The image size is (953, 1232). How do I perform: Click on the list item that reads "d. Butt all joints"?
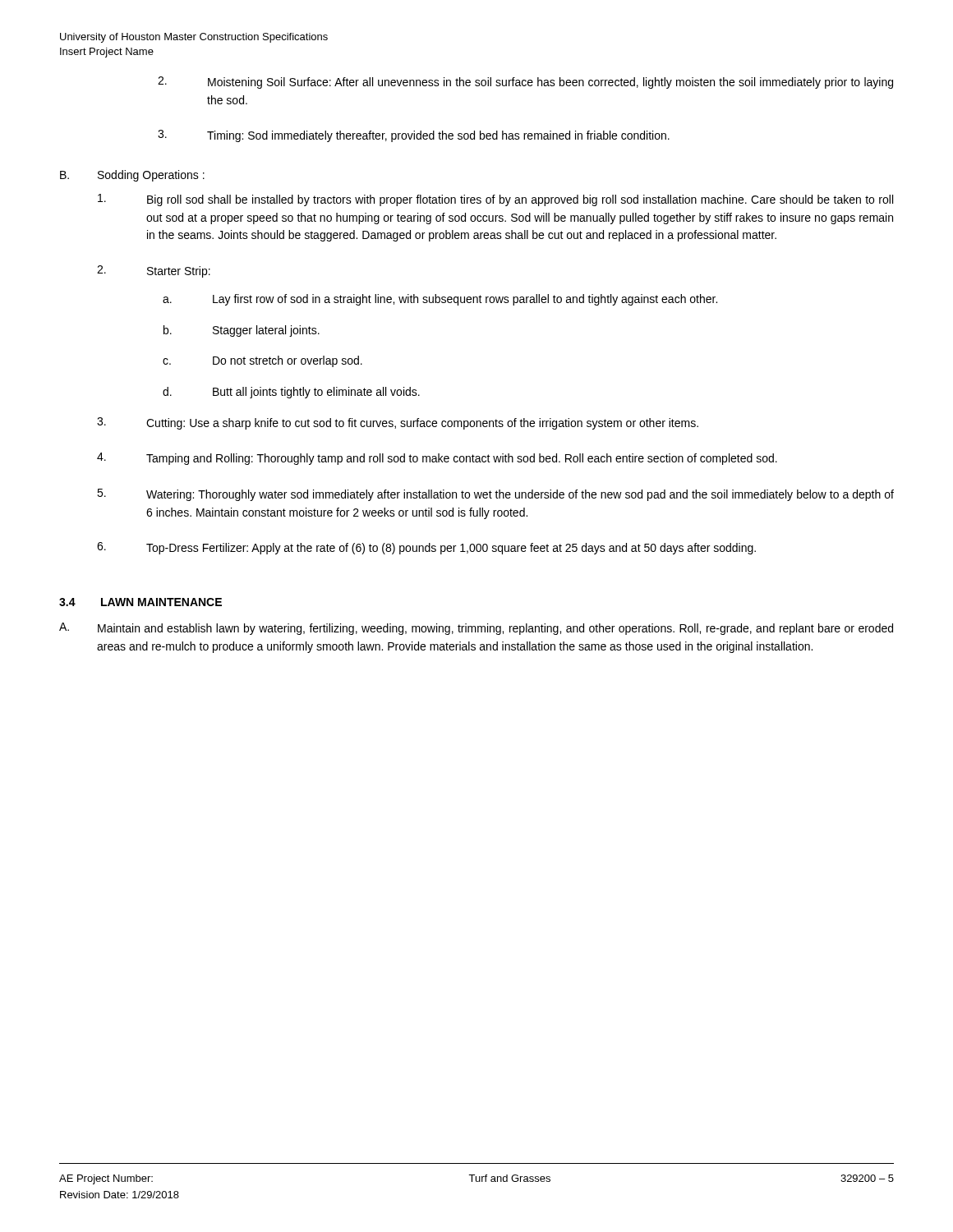(291, 393)
